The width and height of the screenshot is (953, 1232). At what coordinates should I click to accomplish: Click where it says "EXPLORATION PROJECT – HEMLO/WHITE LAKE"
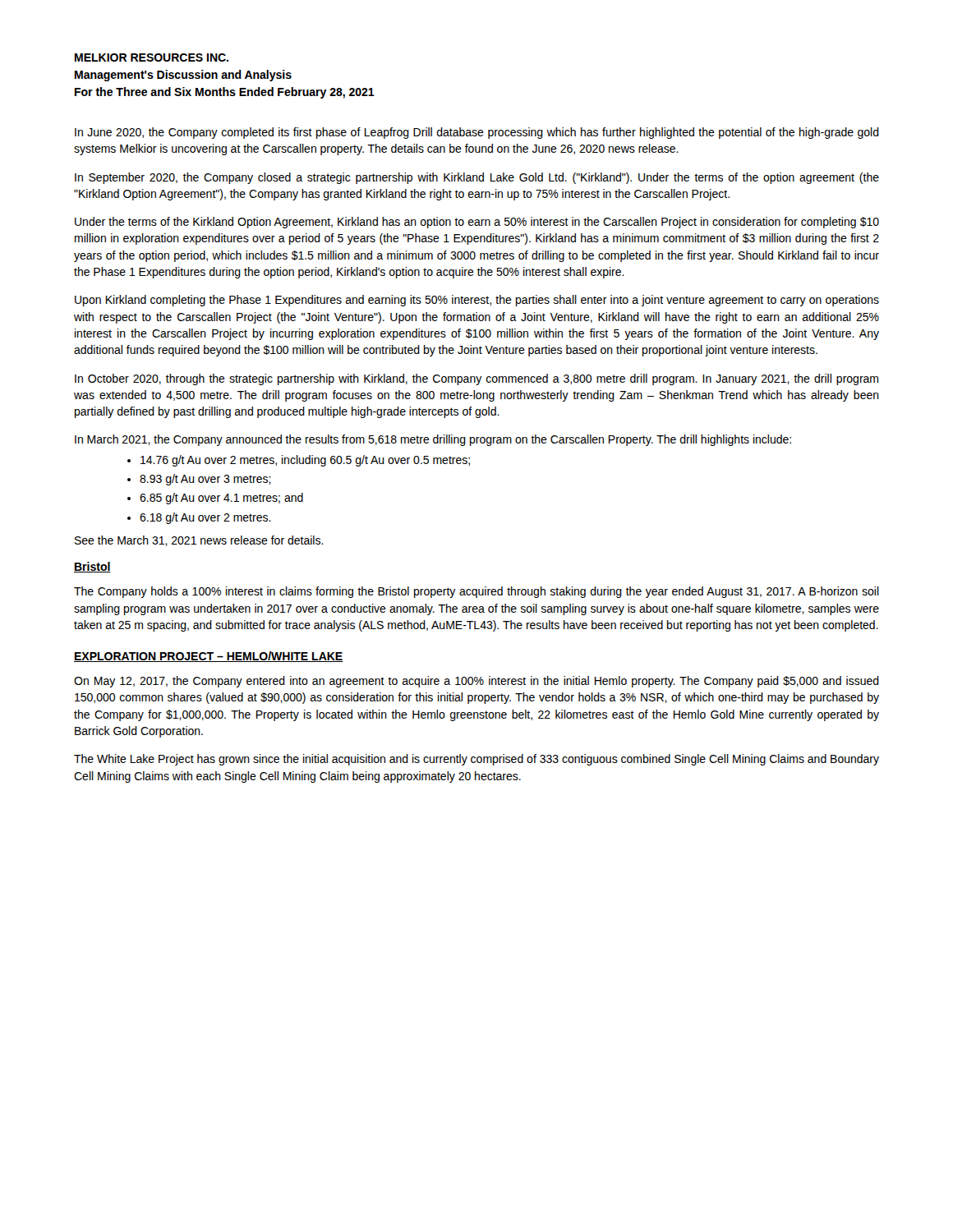(208, 656)
